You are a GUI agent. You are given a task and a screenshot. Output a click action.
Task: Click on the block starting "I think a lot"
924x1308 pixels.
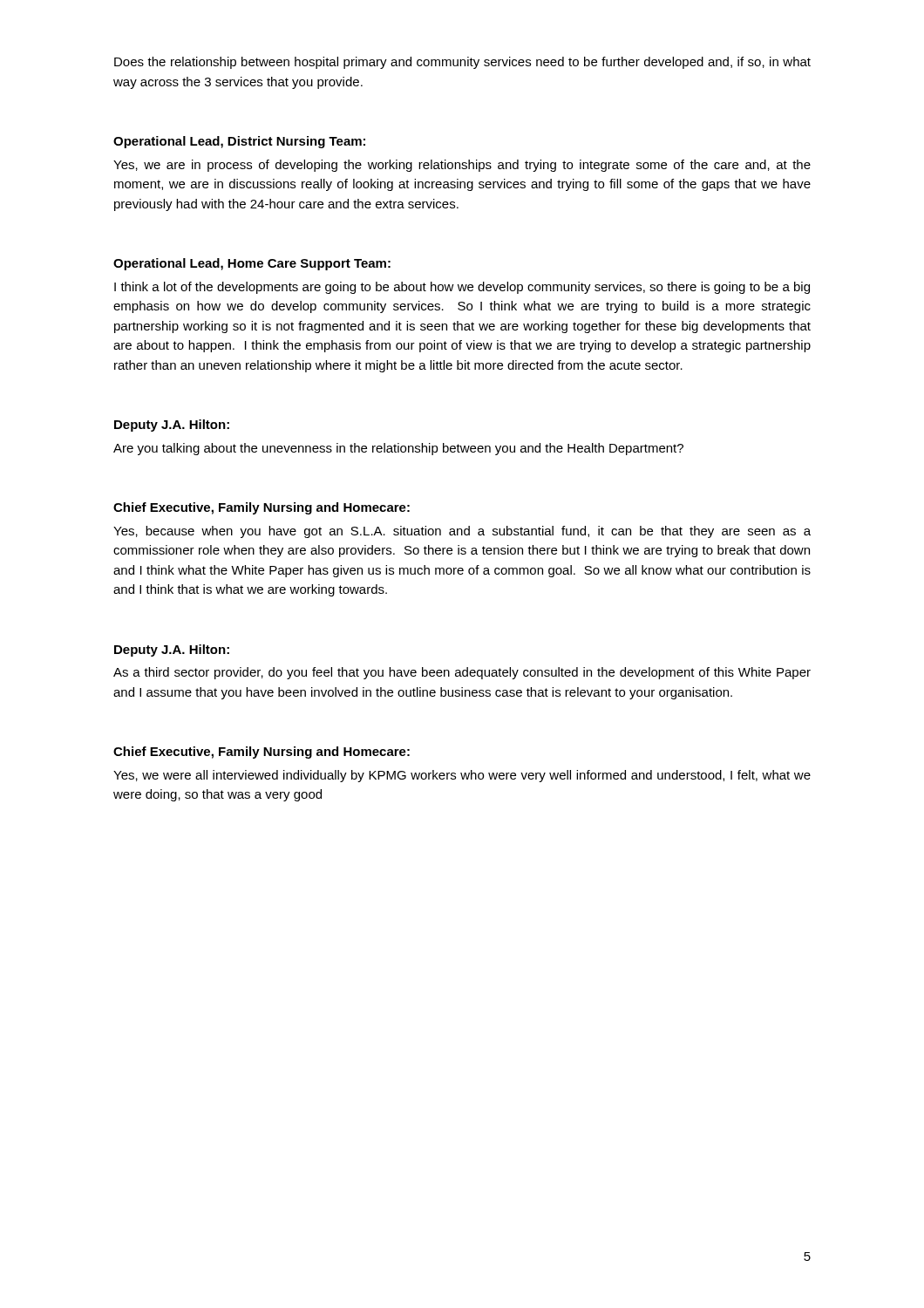[x=462, y=325]
